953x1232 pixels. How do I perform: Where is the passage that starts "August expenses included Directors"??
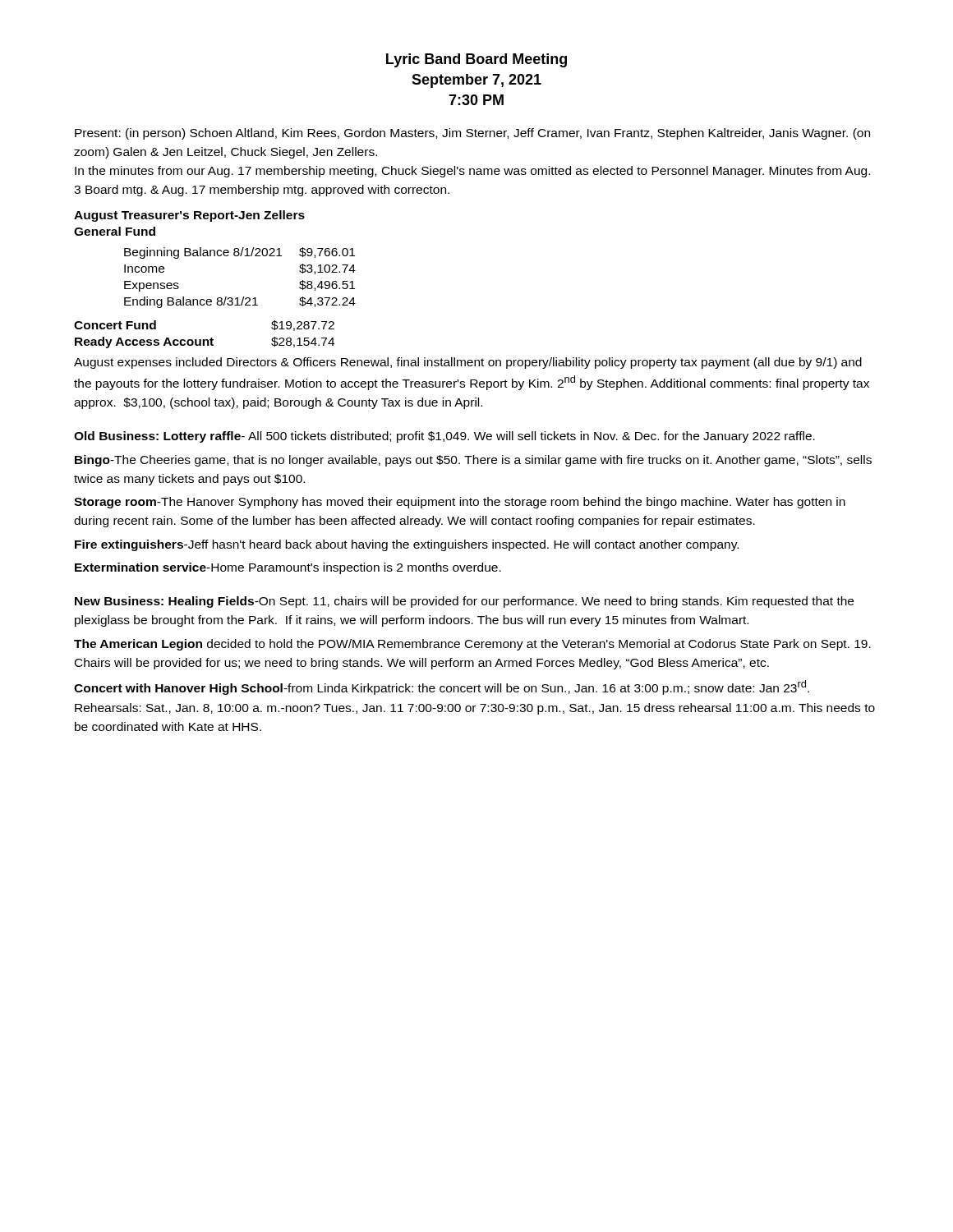(x=472, y=382)
